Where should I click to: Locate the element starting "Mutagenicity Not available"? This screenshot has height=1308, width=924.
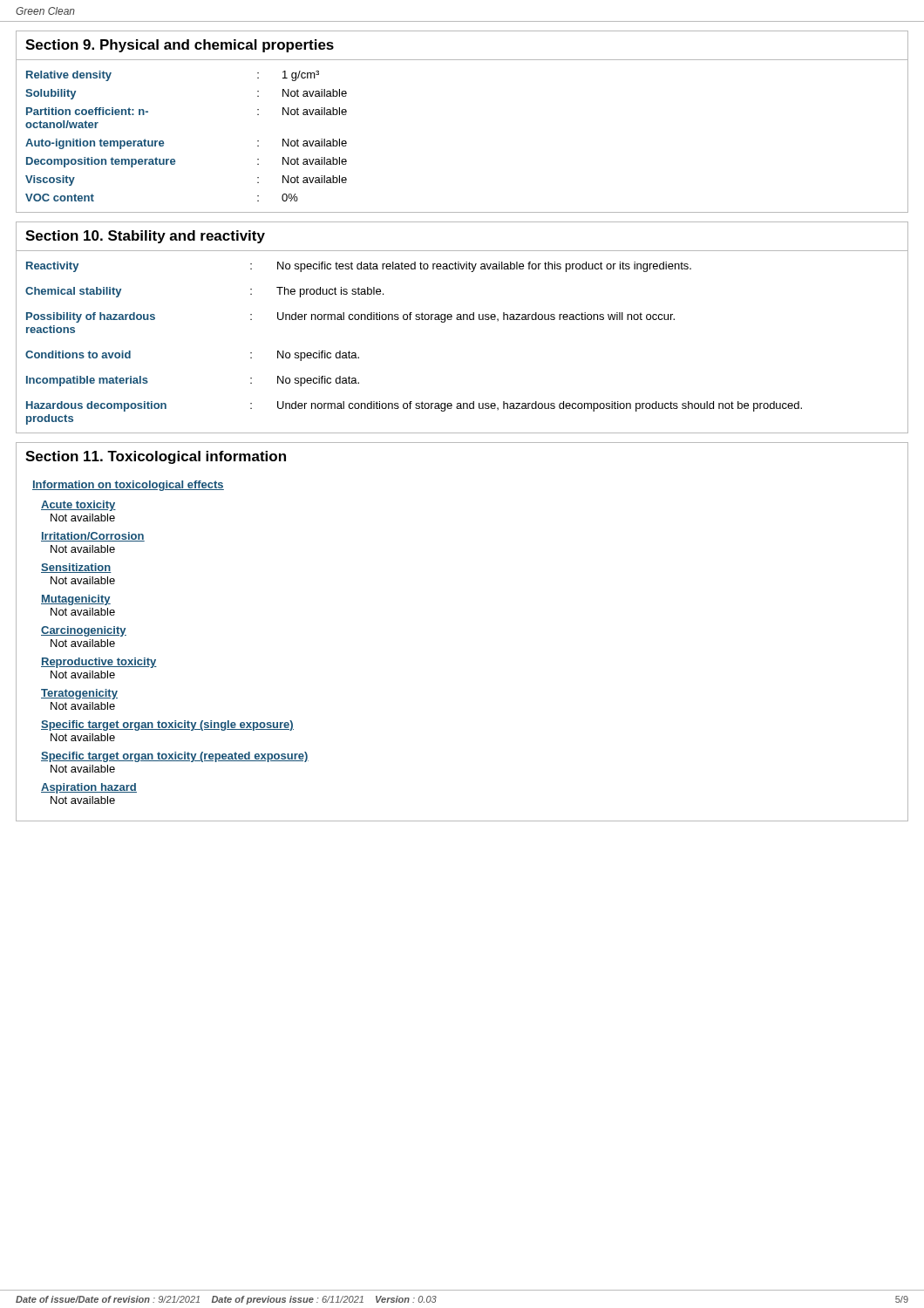coord(76,600)
